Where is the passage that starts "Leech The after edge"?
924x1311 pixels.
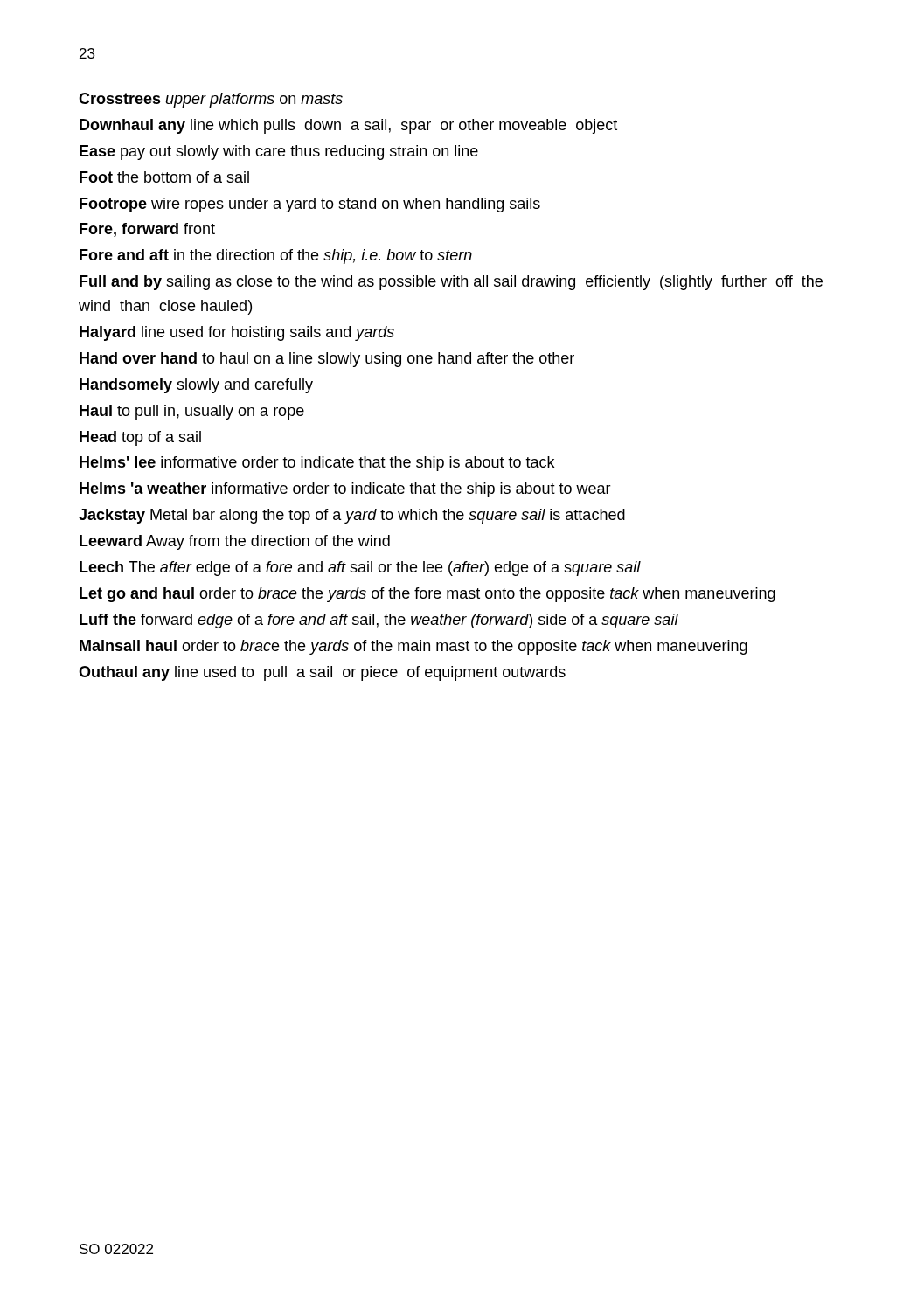tap(359, 567)
